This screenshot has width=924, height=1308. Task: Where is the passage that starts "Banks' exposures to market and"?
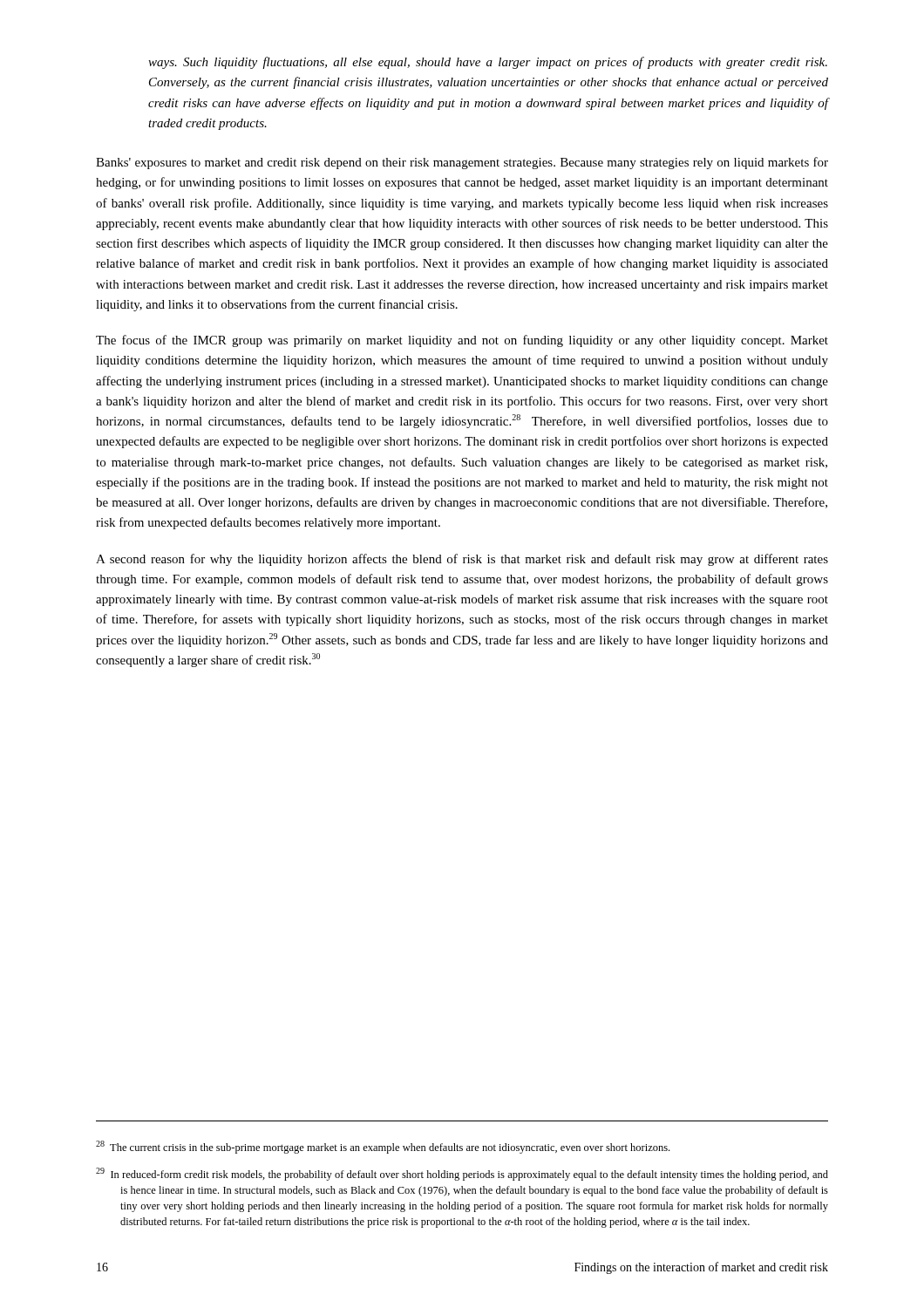coord(462,234)
